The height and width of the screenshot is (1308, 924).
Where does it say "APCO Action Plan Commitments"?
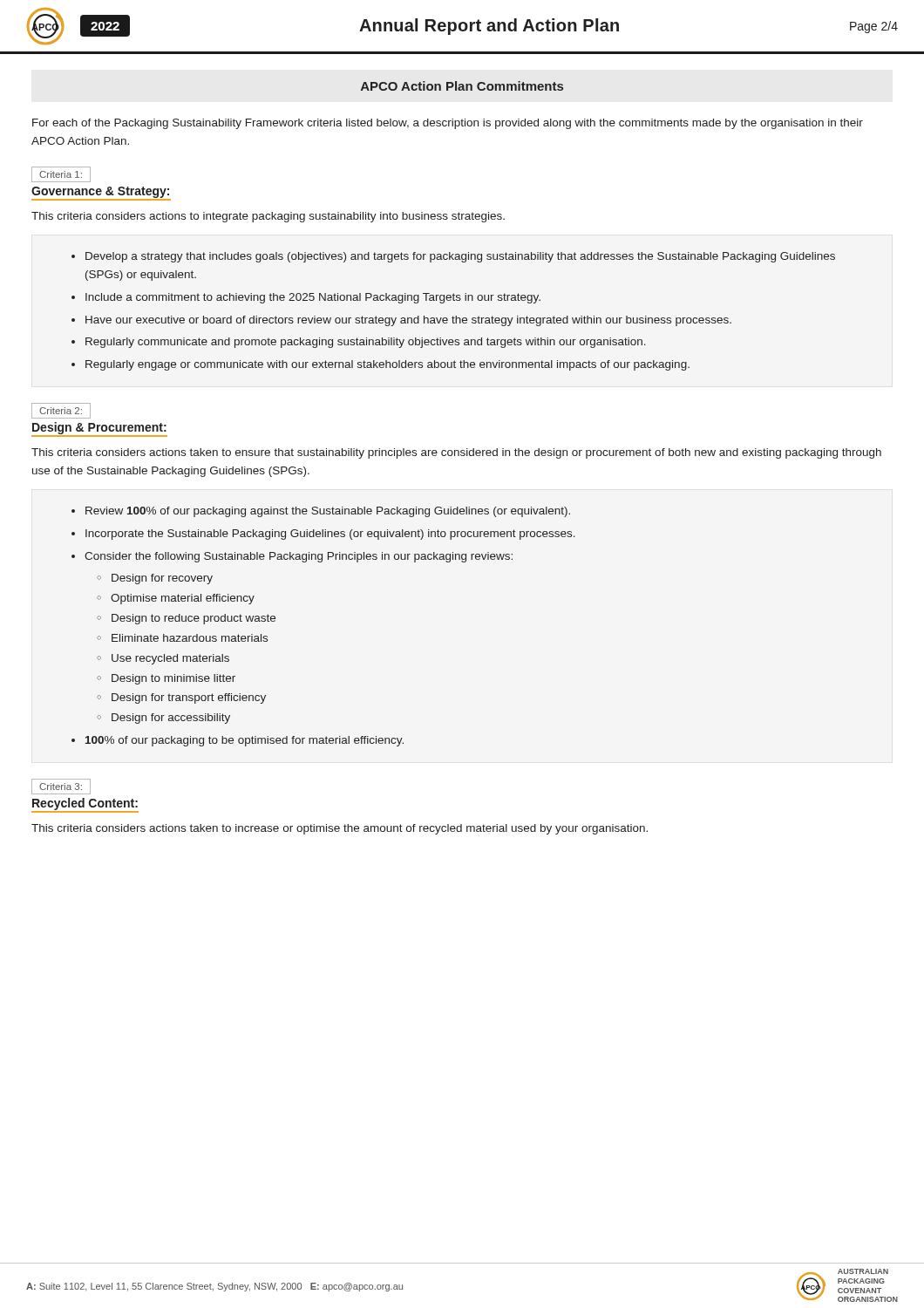coord(462,86)
